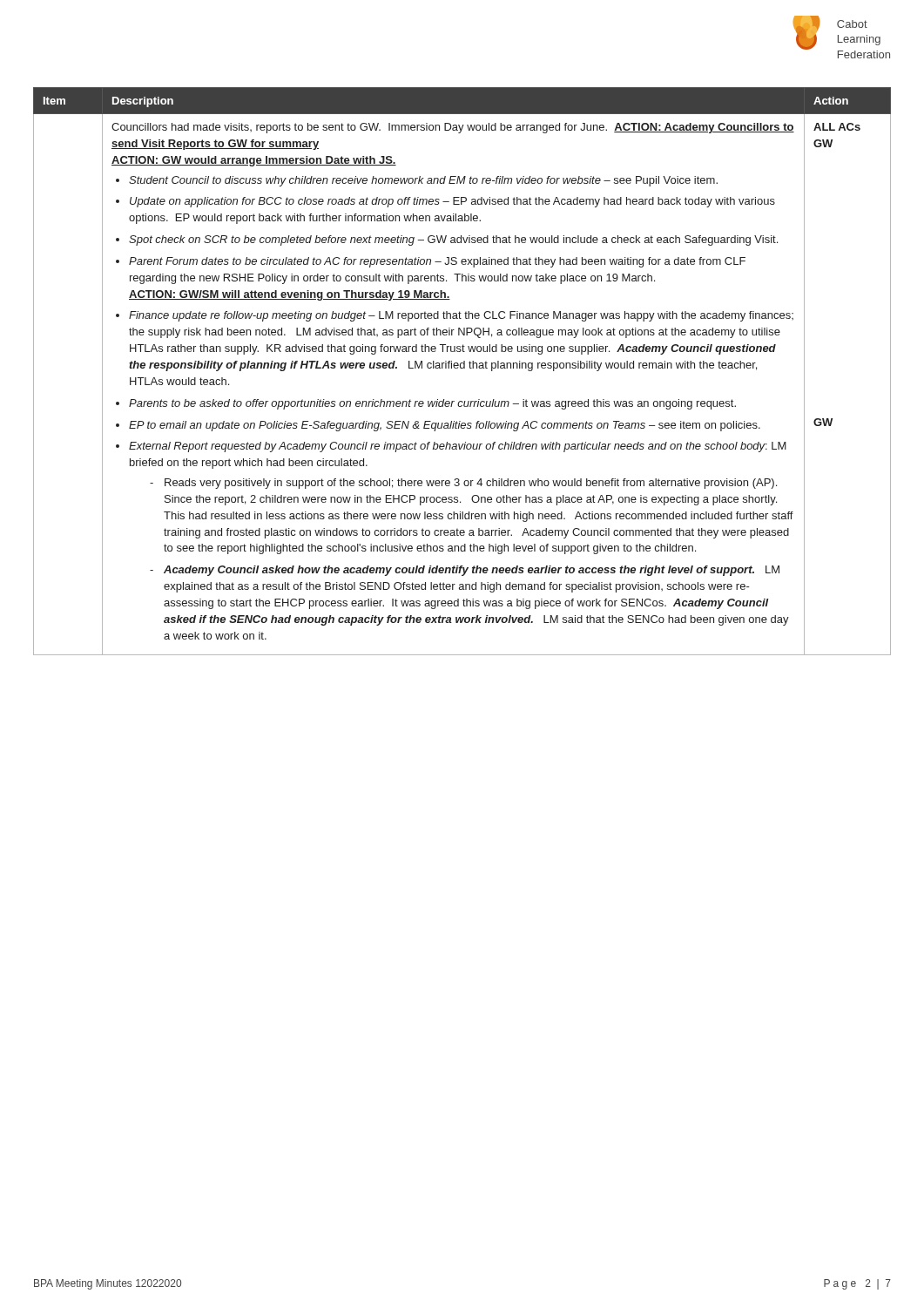924x1307 pixels.
Task: Find the logo
Action: pos(837,39)
